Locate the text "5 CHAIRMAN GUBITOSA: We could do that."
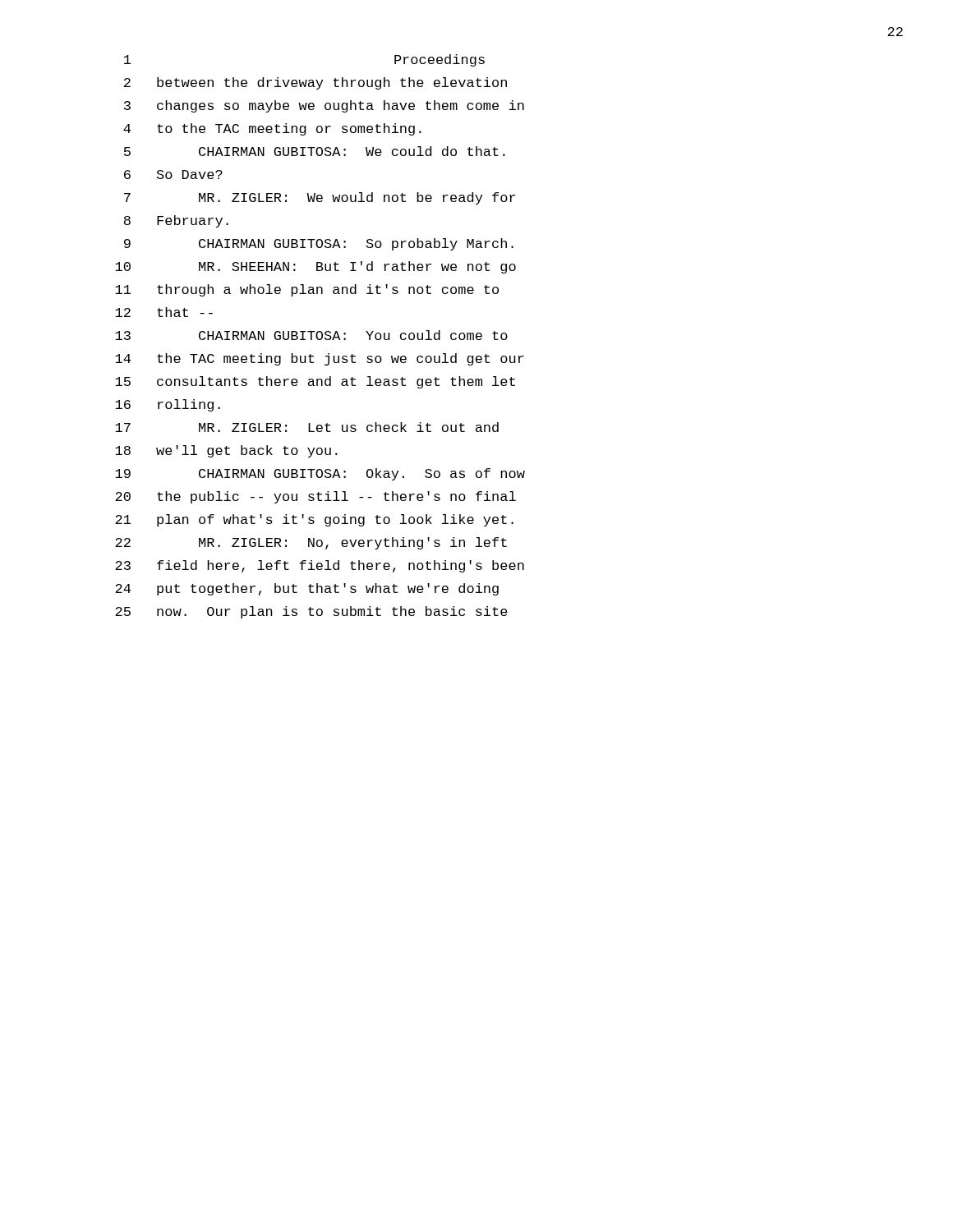 [x=295, y=153]
